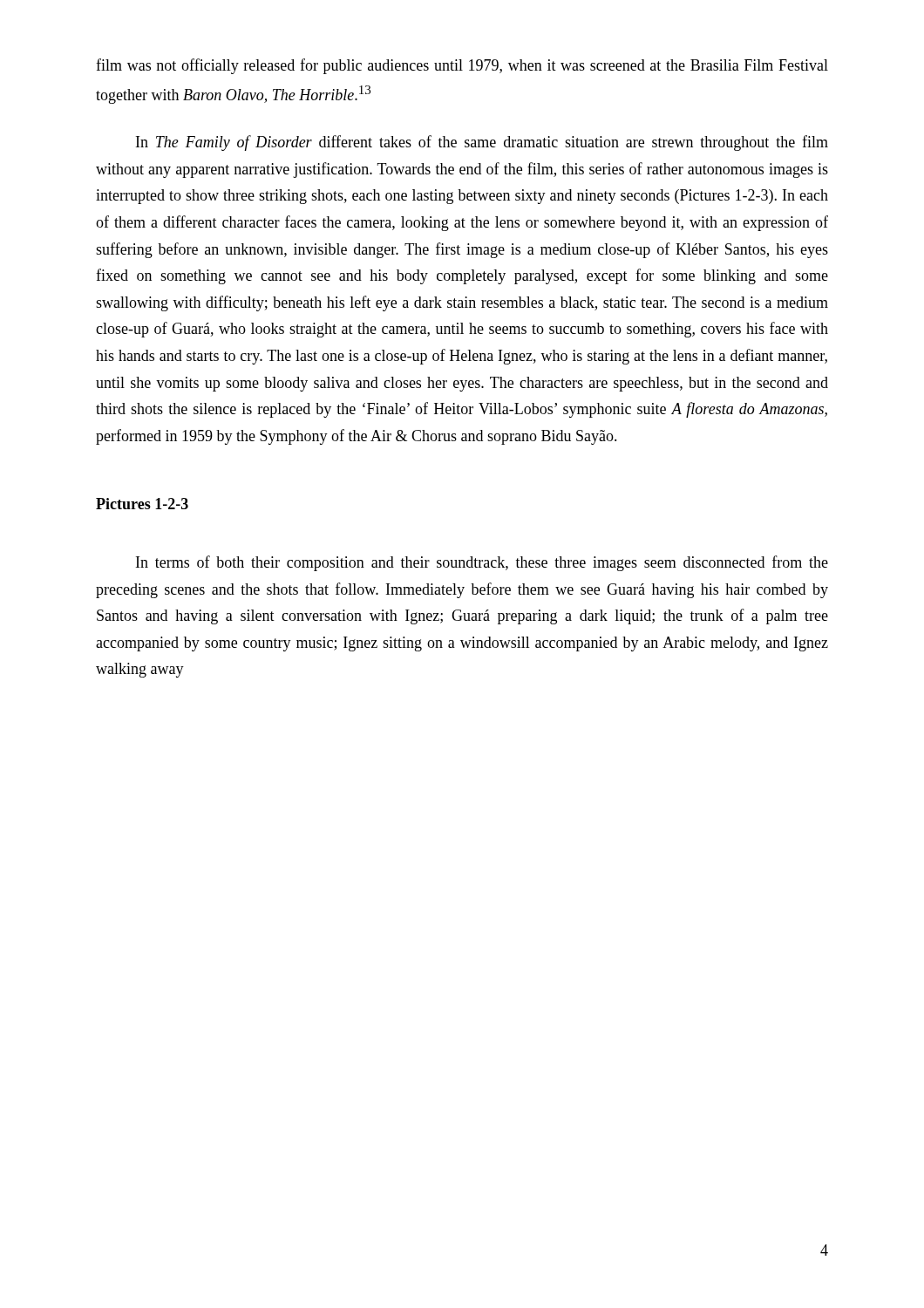This screenshot has width=924, height=1308.
Task: Click on the text block that says "In The Family"
Action: [x=462, y=289]
